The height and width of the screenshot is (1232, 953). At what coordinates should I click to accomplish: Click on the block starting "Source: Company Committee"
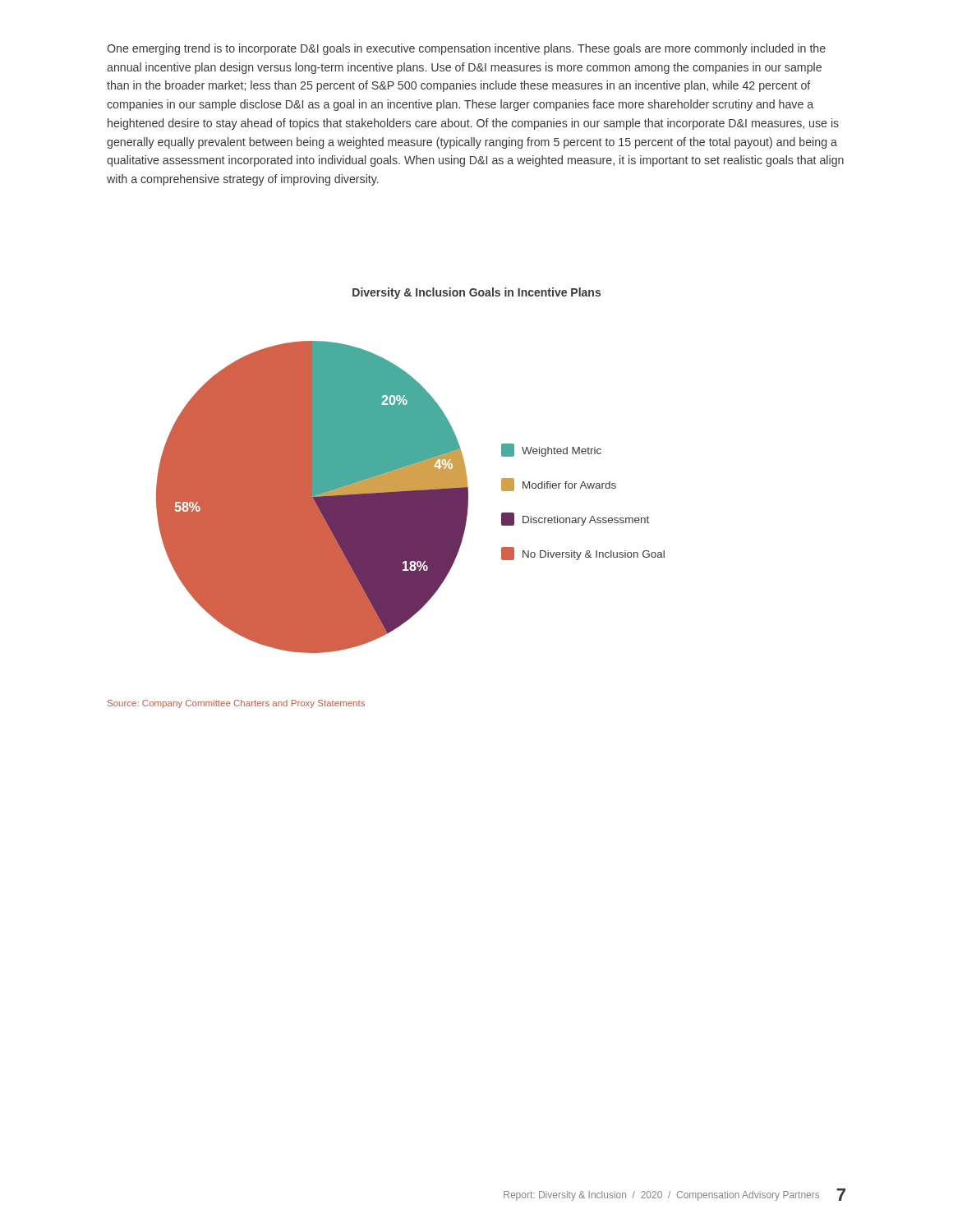tap(236, 703)
